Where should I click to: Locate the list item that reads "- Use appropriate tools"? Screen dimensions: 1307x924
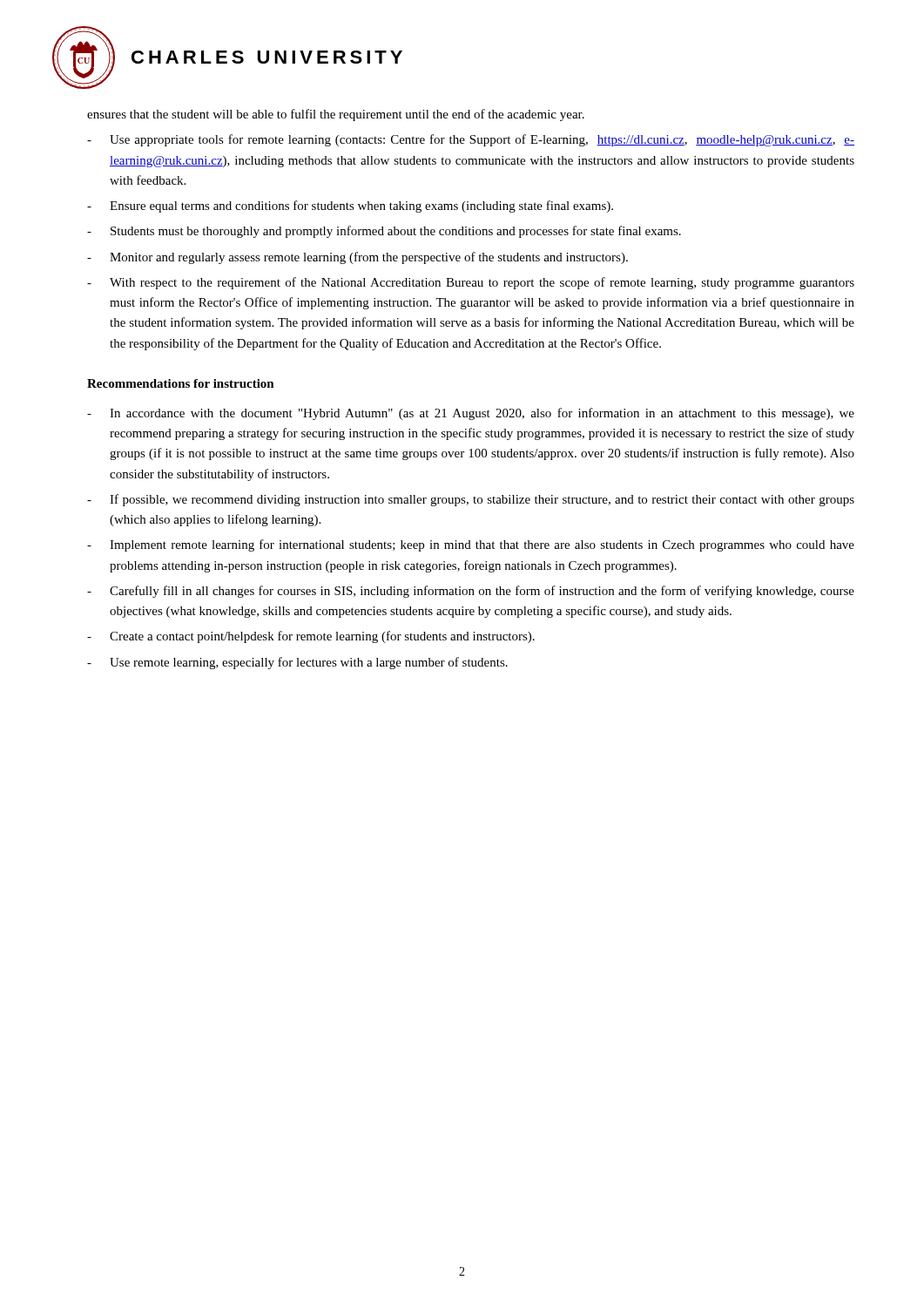coord(471,160)
